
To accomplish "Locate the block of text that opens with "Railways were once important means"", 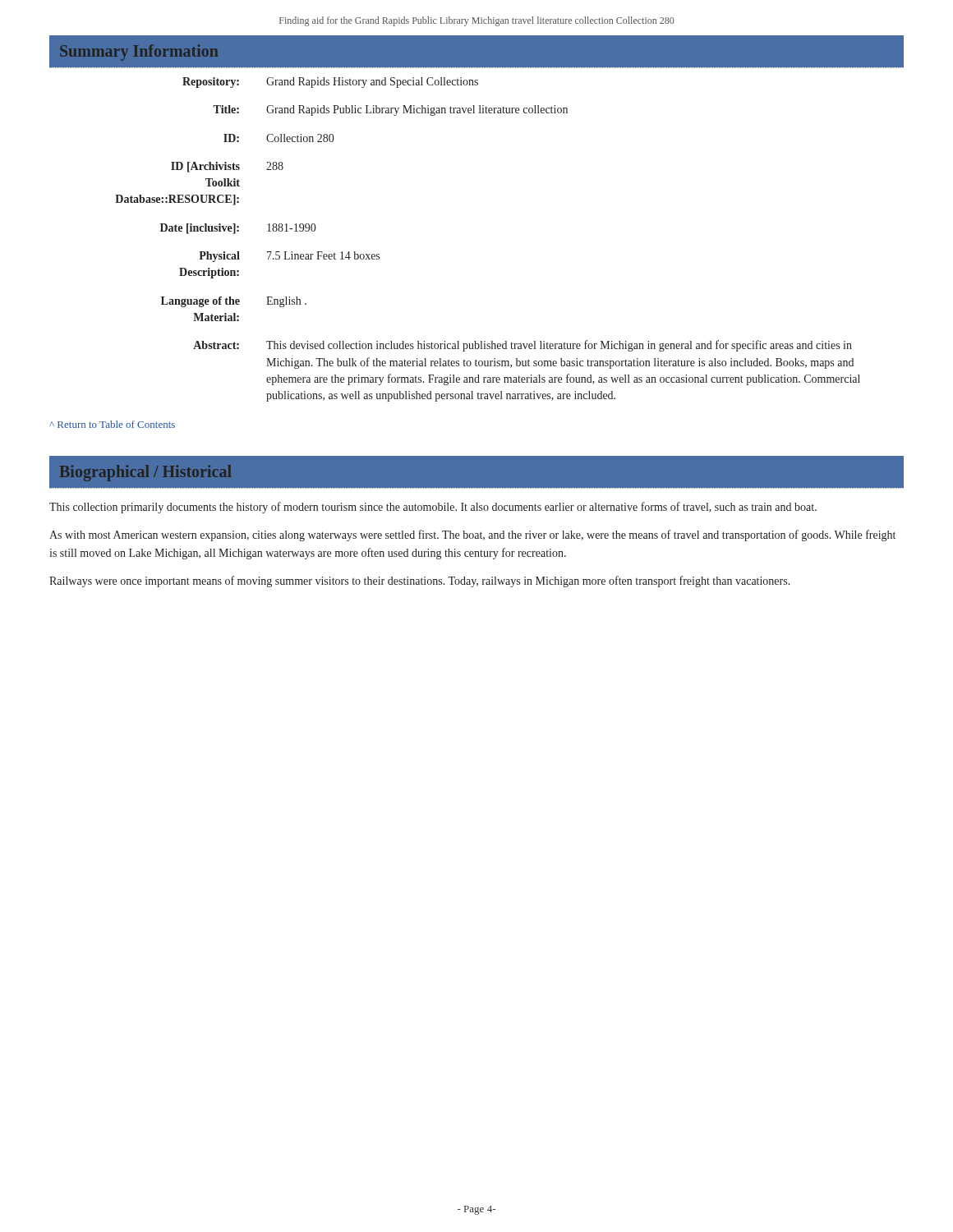I will coord(420,581).
